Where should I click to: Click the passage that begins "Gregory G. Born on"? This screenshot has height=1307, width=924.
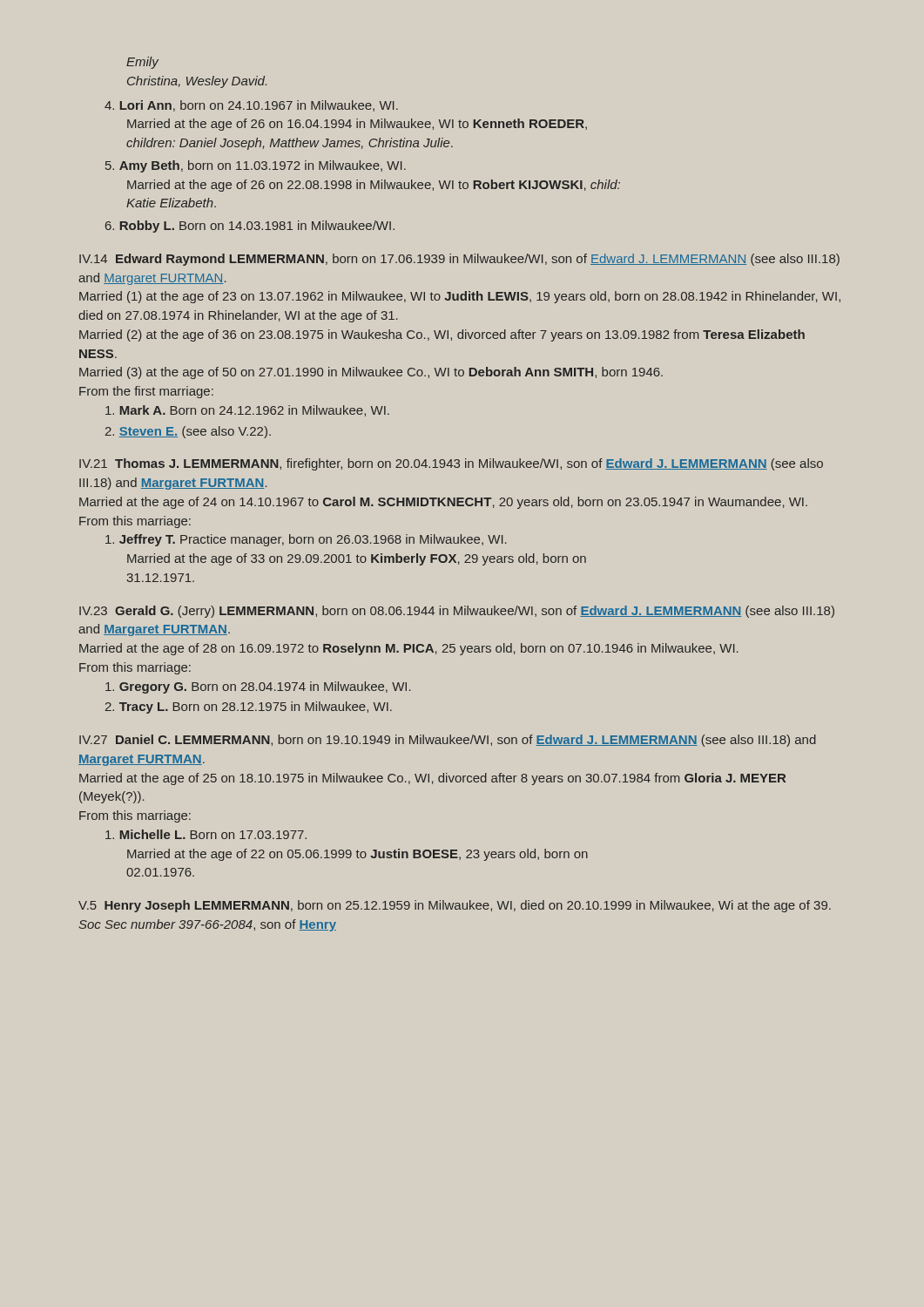click(x=258, y=686)
